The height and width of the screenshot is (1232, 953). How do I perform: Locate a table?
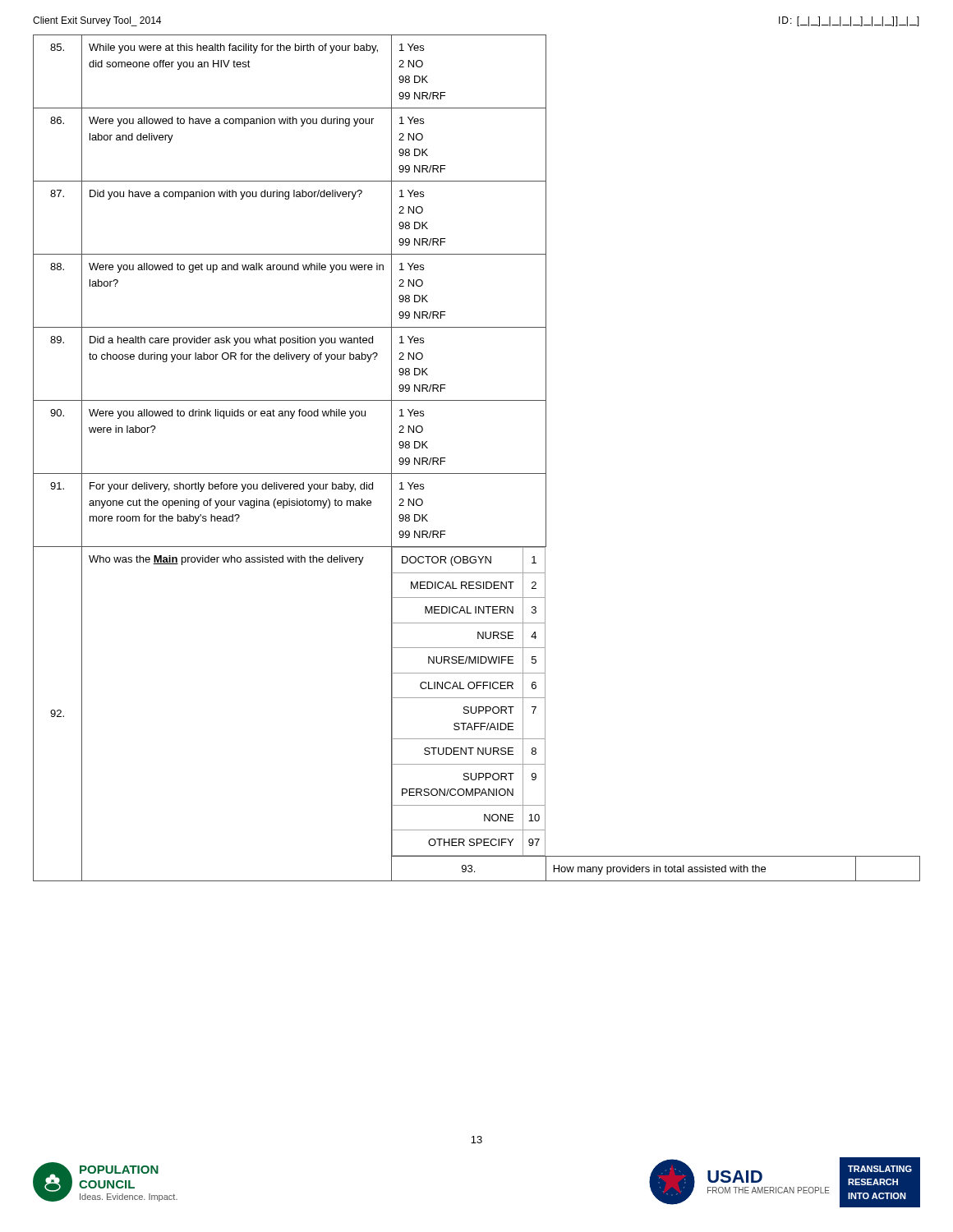476,458
